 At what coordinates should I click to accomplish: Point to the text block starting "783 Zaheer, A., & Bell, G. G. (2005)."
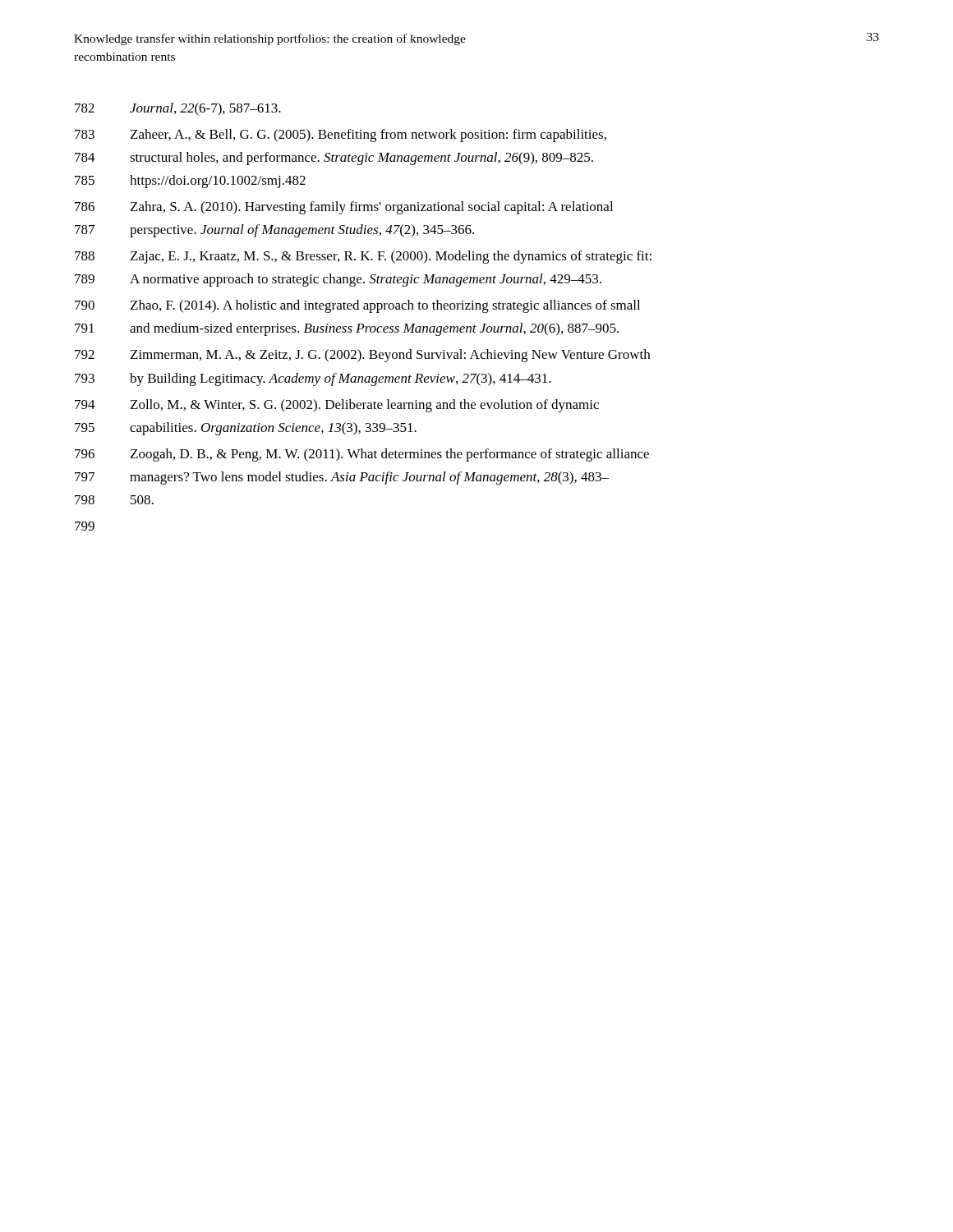pyautogui.click(x=476, y=135)
